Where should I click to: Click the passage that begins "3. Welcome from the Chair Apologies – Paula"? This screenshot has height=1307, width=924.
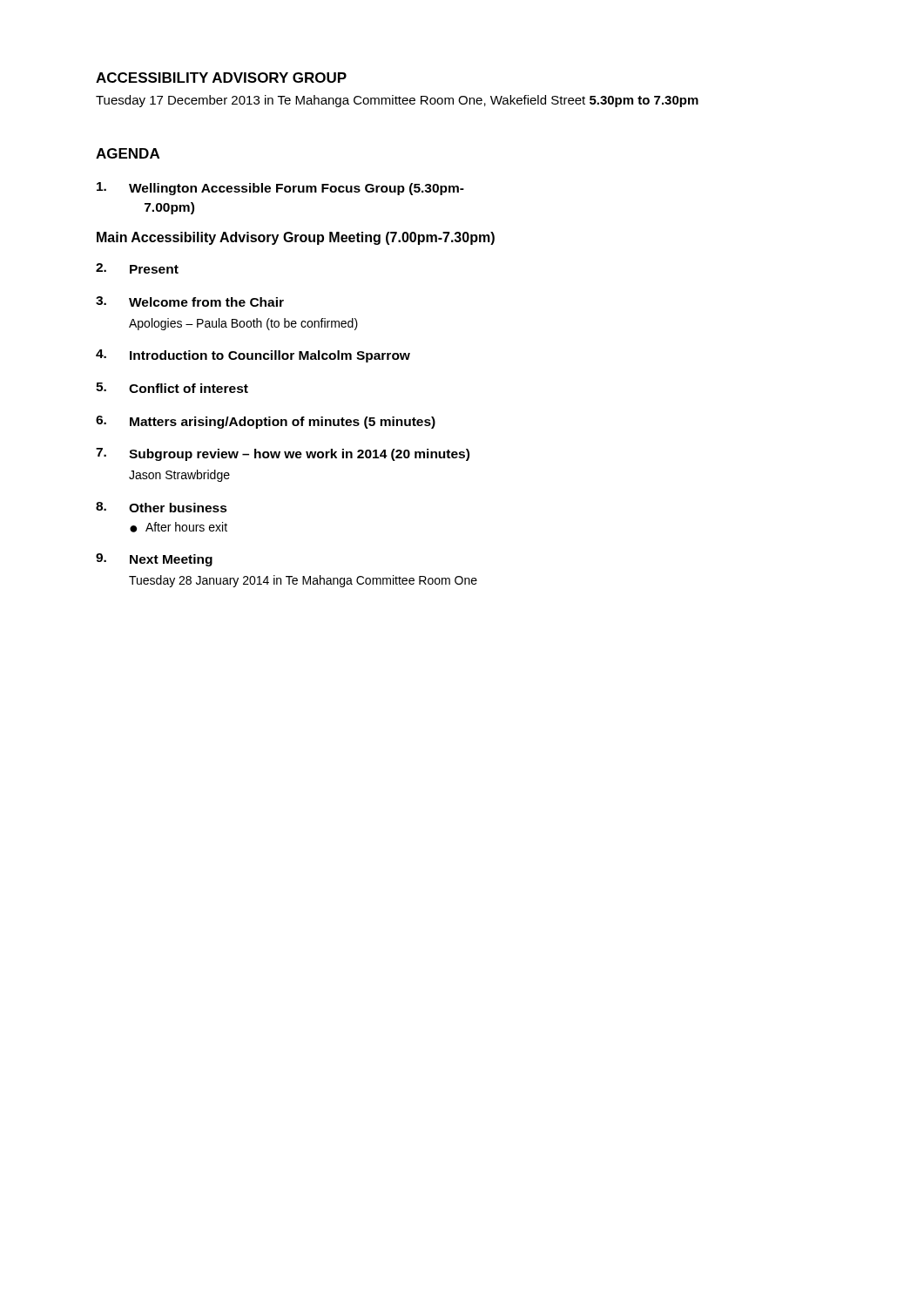tap(190, 301)
